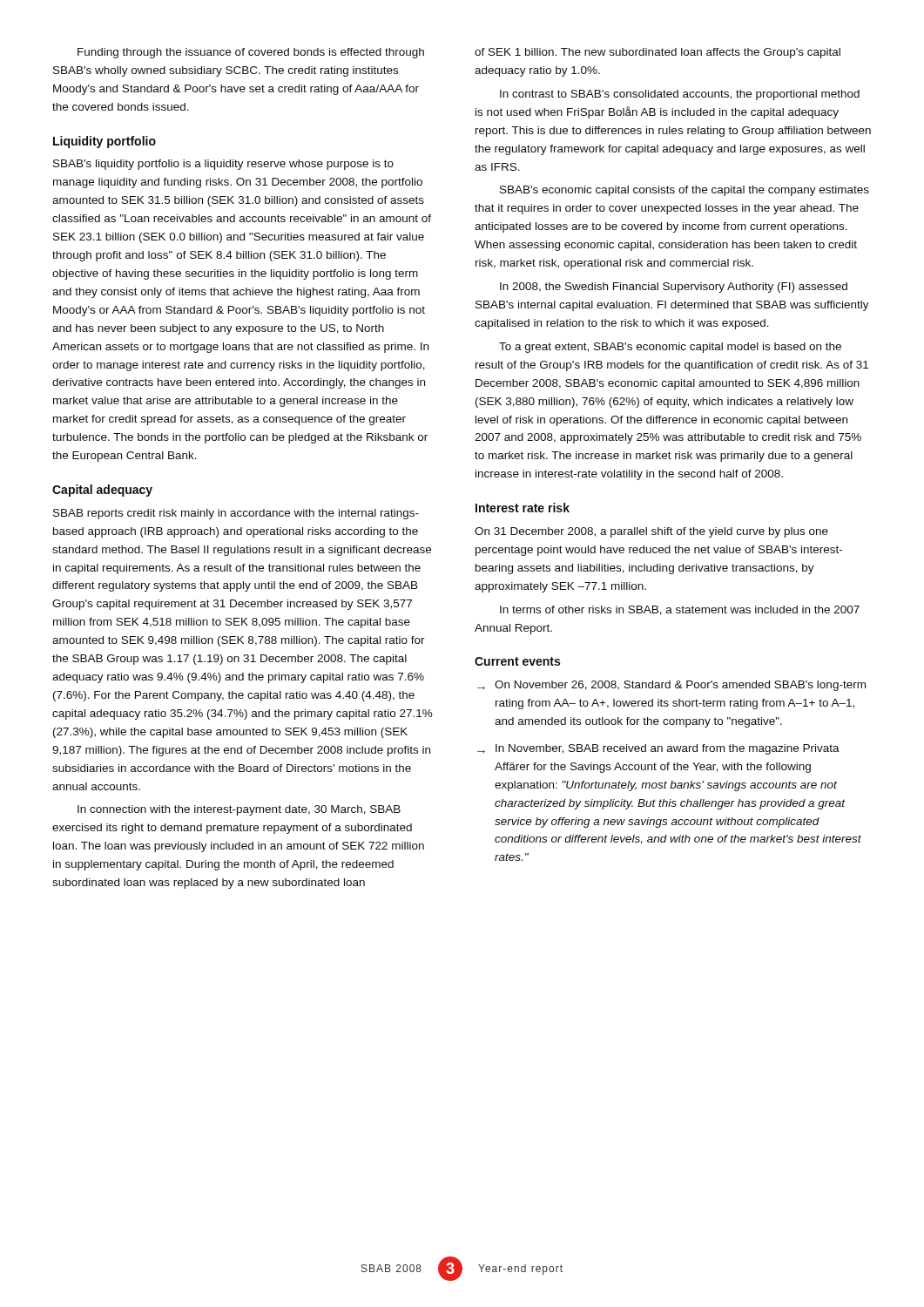Select the text block that reads "In connection with"

click(244, 847)
